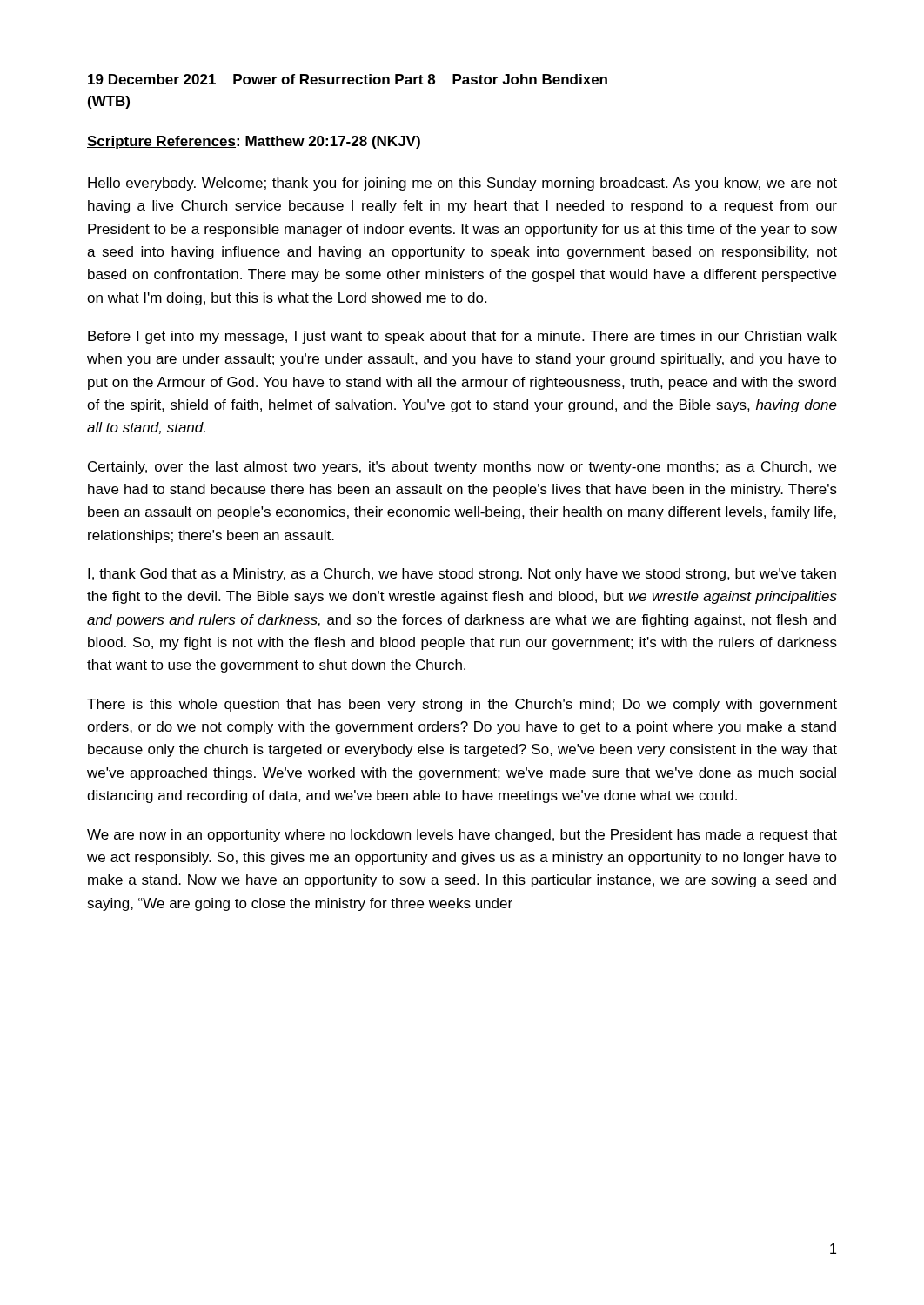
Task: Click on the text block containing "Before I get into"
Action: click(462, 382)
